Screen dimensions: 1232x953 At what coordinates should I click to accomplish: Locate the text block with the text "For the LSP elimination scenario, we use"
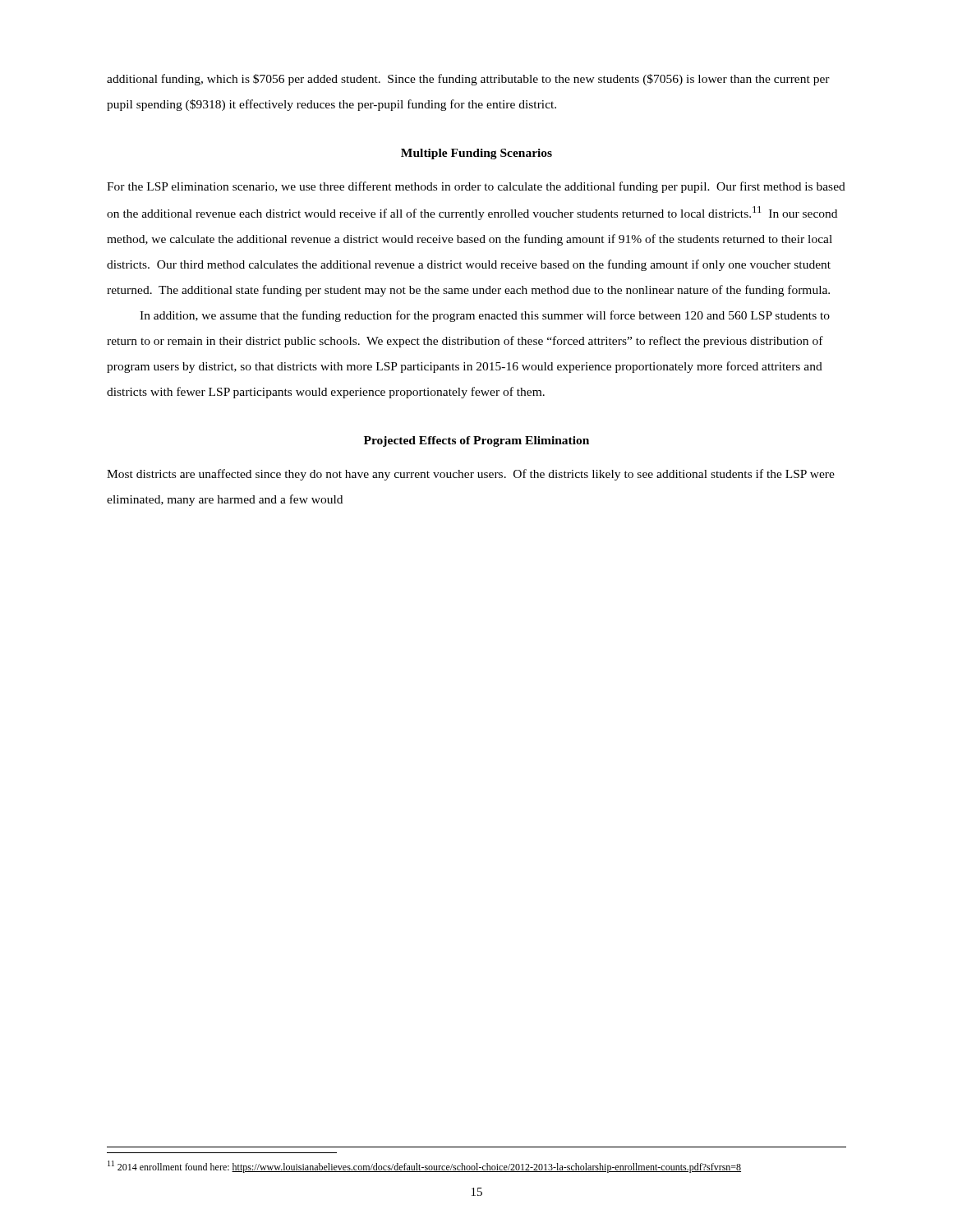[x=476, y=238]
